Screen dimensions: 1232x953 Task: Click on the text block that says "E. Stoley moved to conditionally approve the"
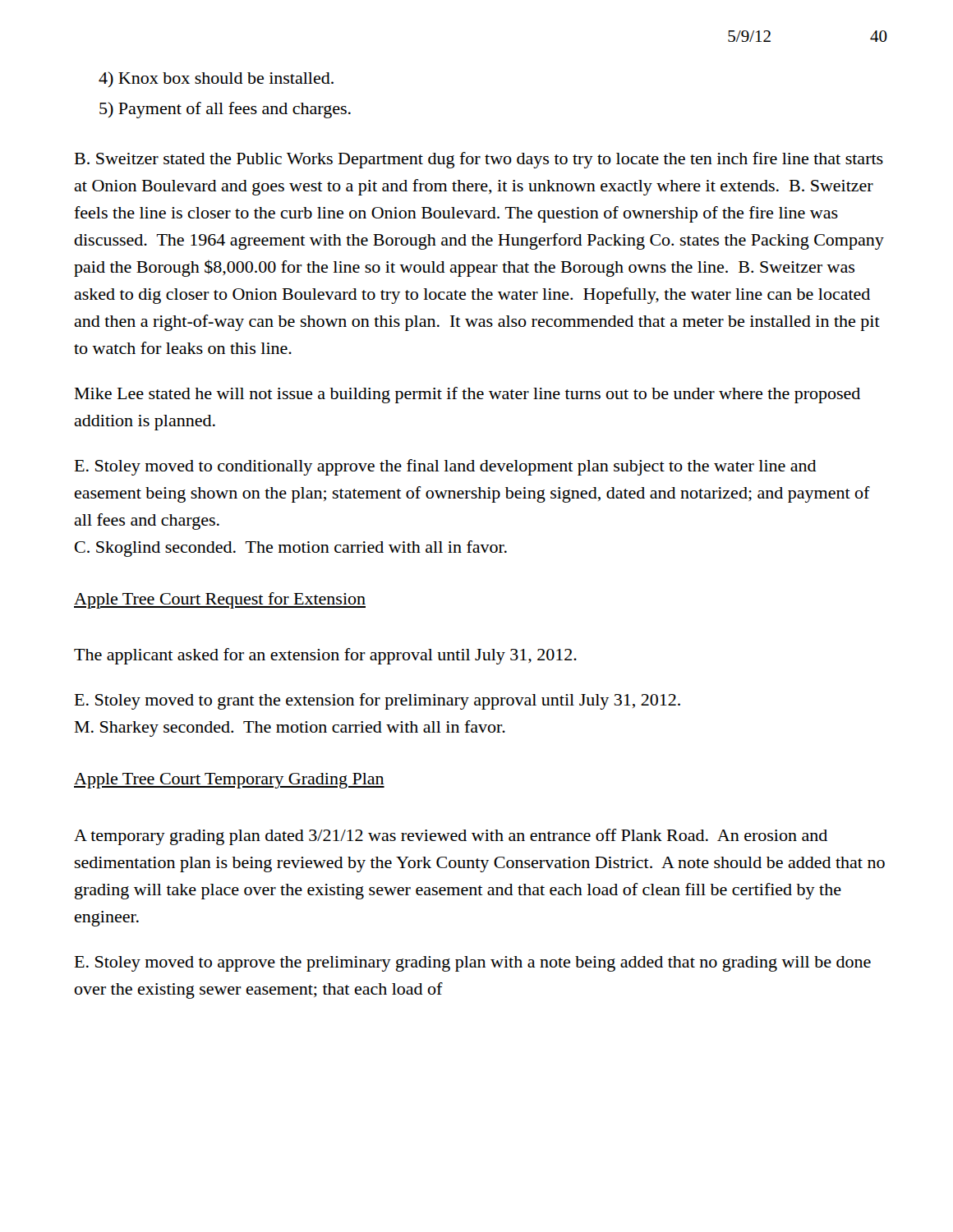472,506
